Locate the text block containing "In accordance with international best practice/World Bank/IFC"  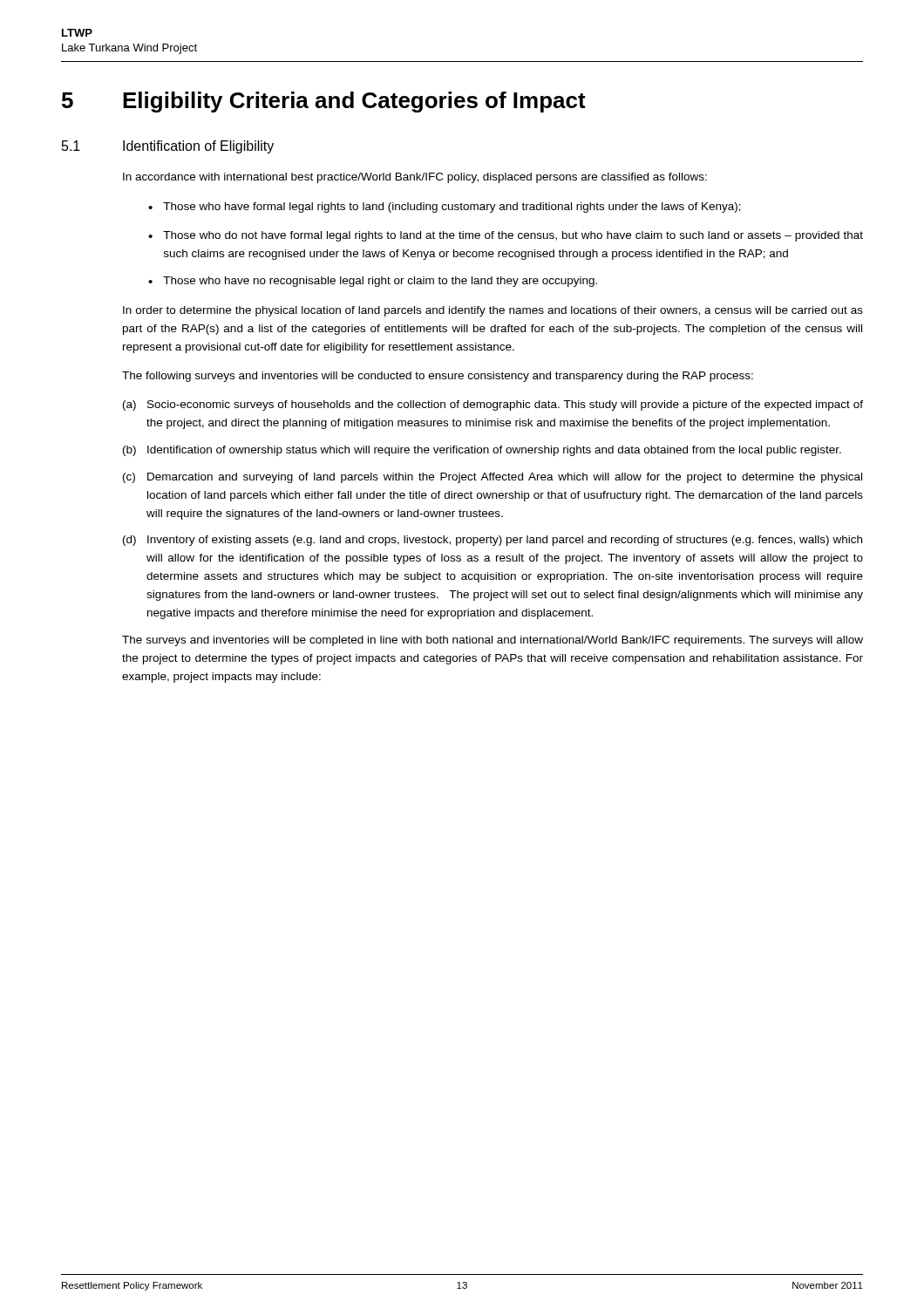[415, 177]
